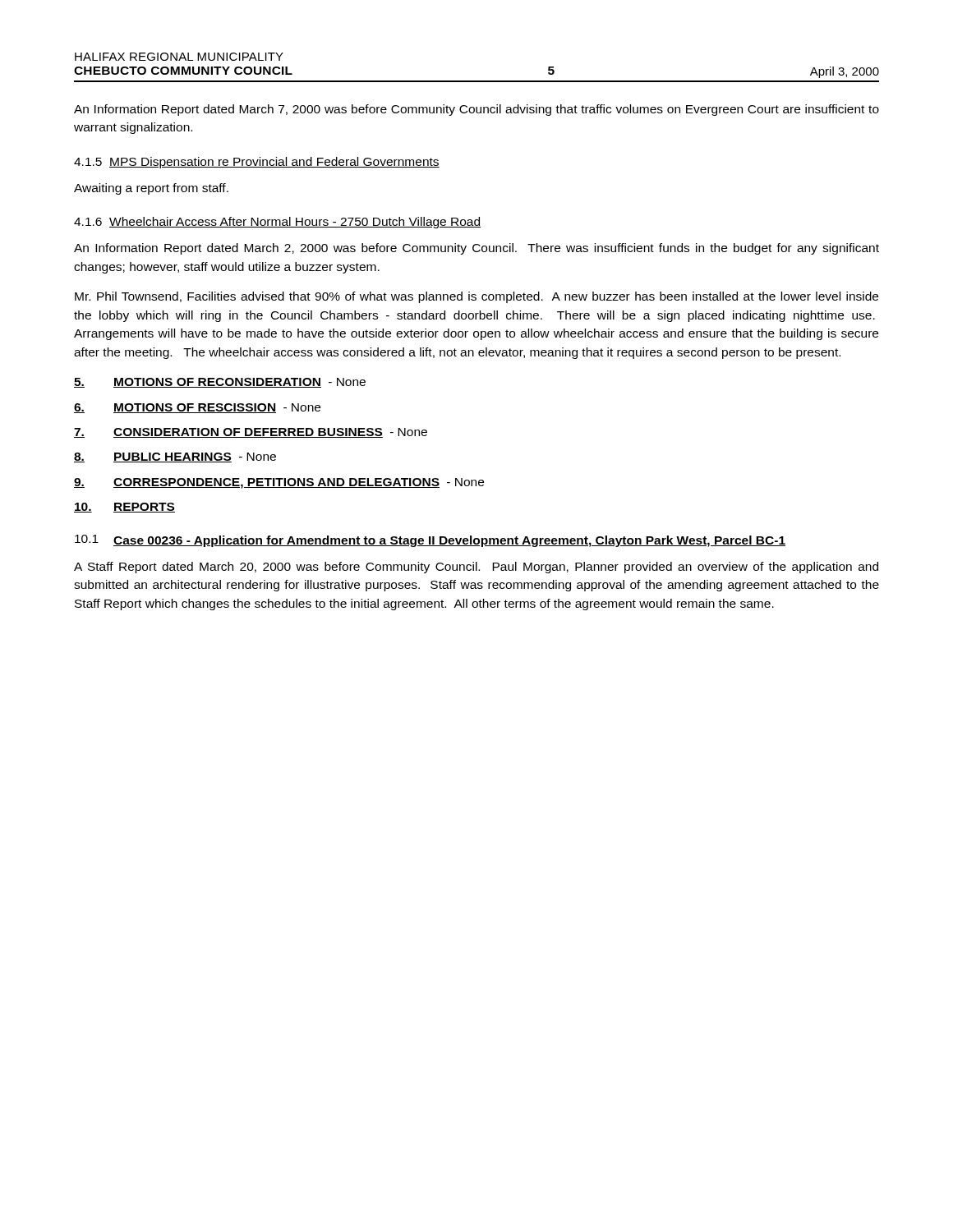953x1232 pixels.
Task: Select the list item that reads "10. REPORTS"
Action: (124, 507)
